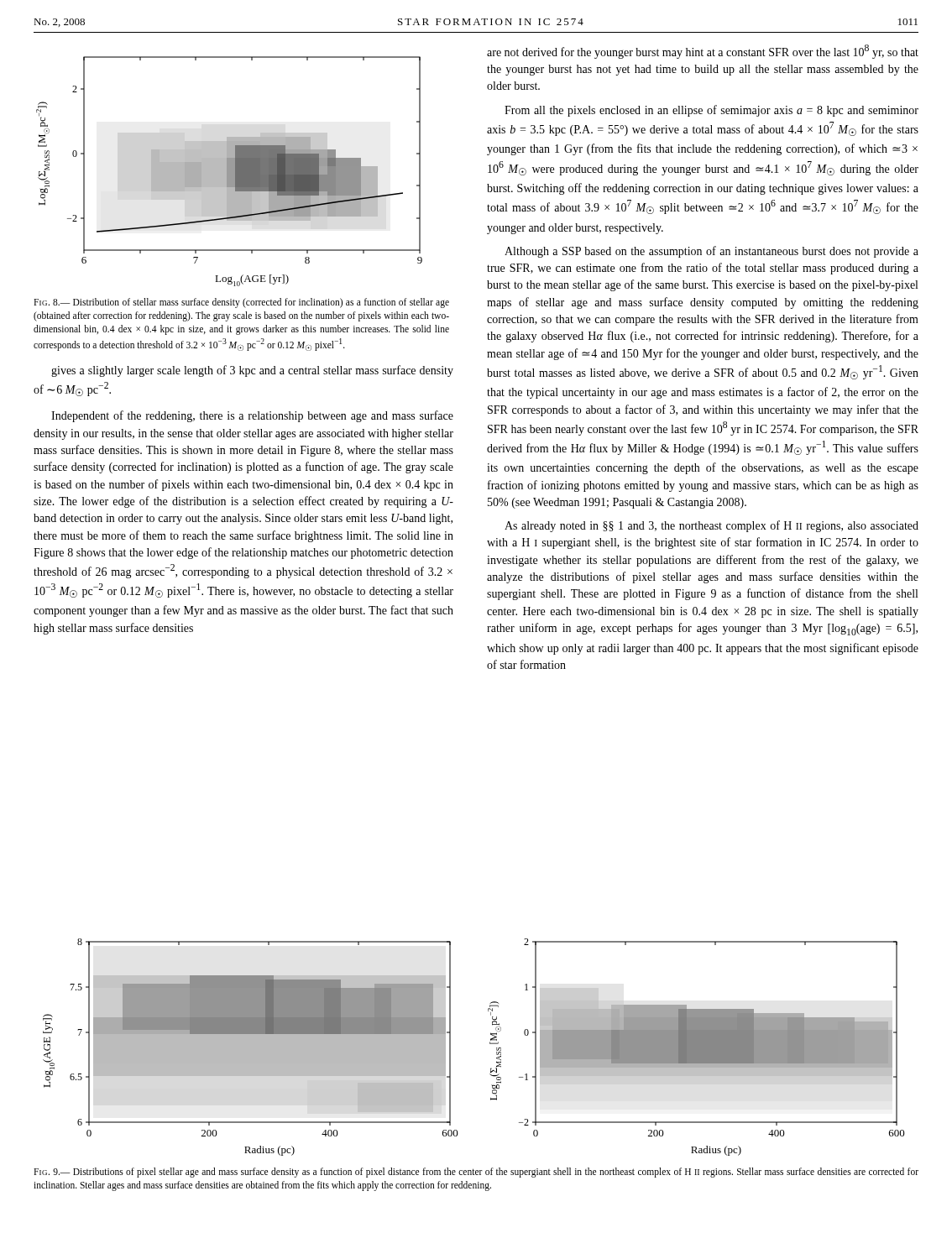This screenshot has width=952, height=1259.
Task: Select the caption containing "FIG. 8.— Distribution of stellar mass"
Action: [x=241, y=325]
